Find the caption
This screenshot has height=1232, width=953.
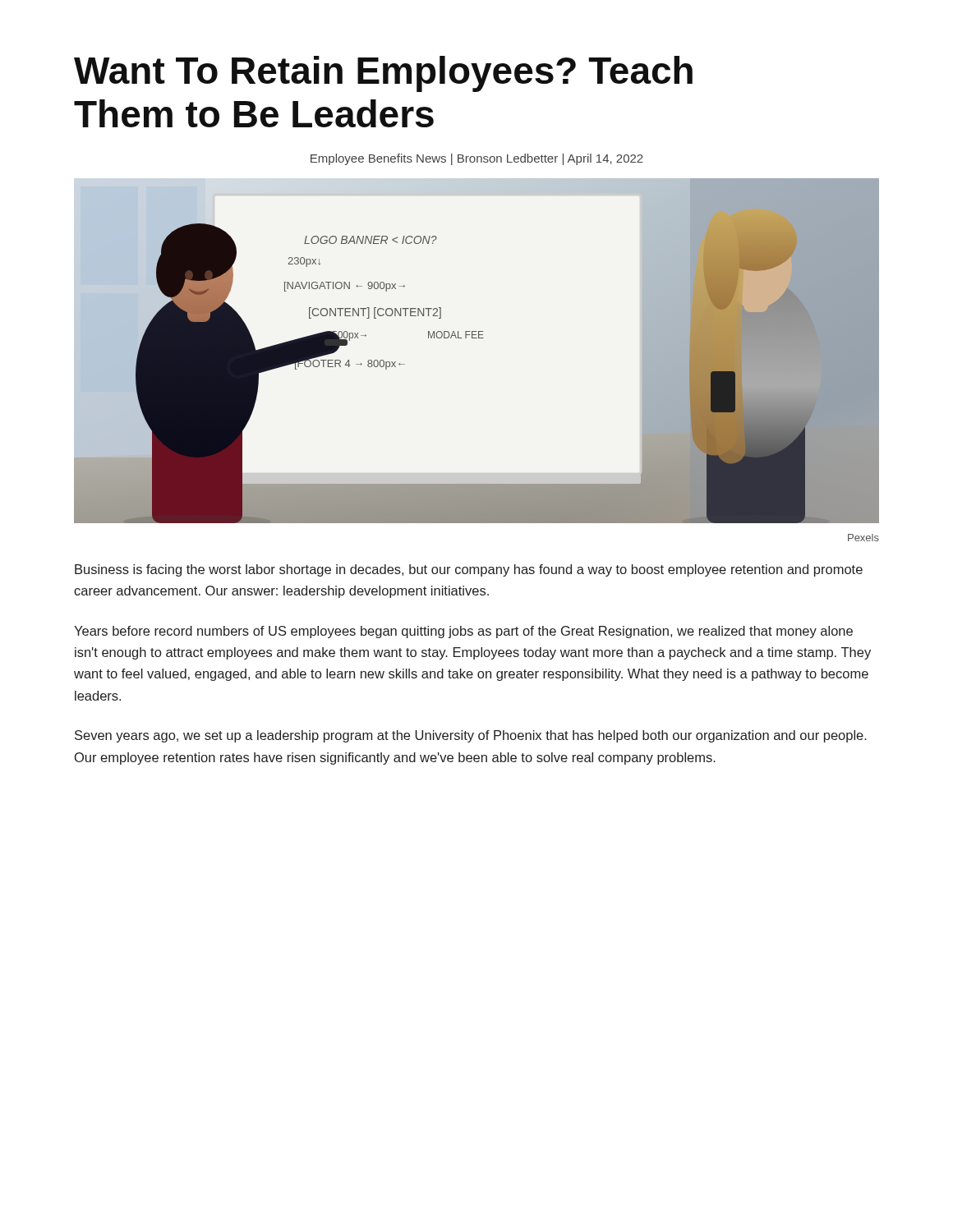[863, 537]
